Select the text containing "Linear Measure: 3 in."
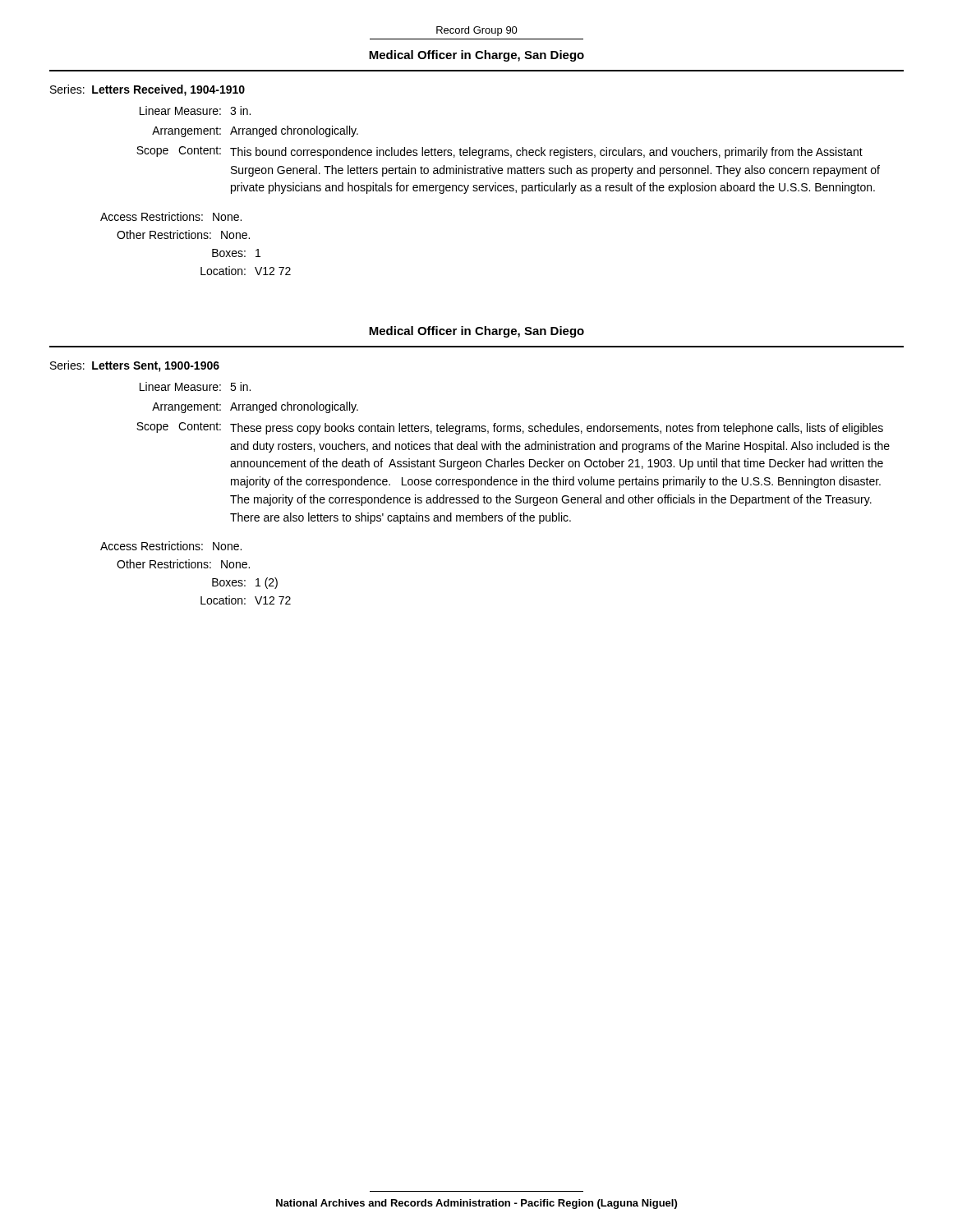This screenshot has width=953, height=1232. [x=195, y=110]
